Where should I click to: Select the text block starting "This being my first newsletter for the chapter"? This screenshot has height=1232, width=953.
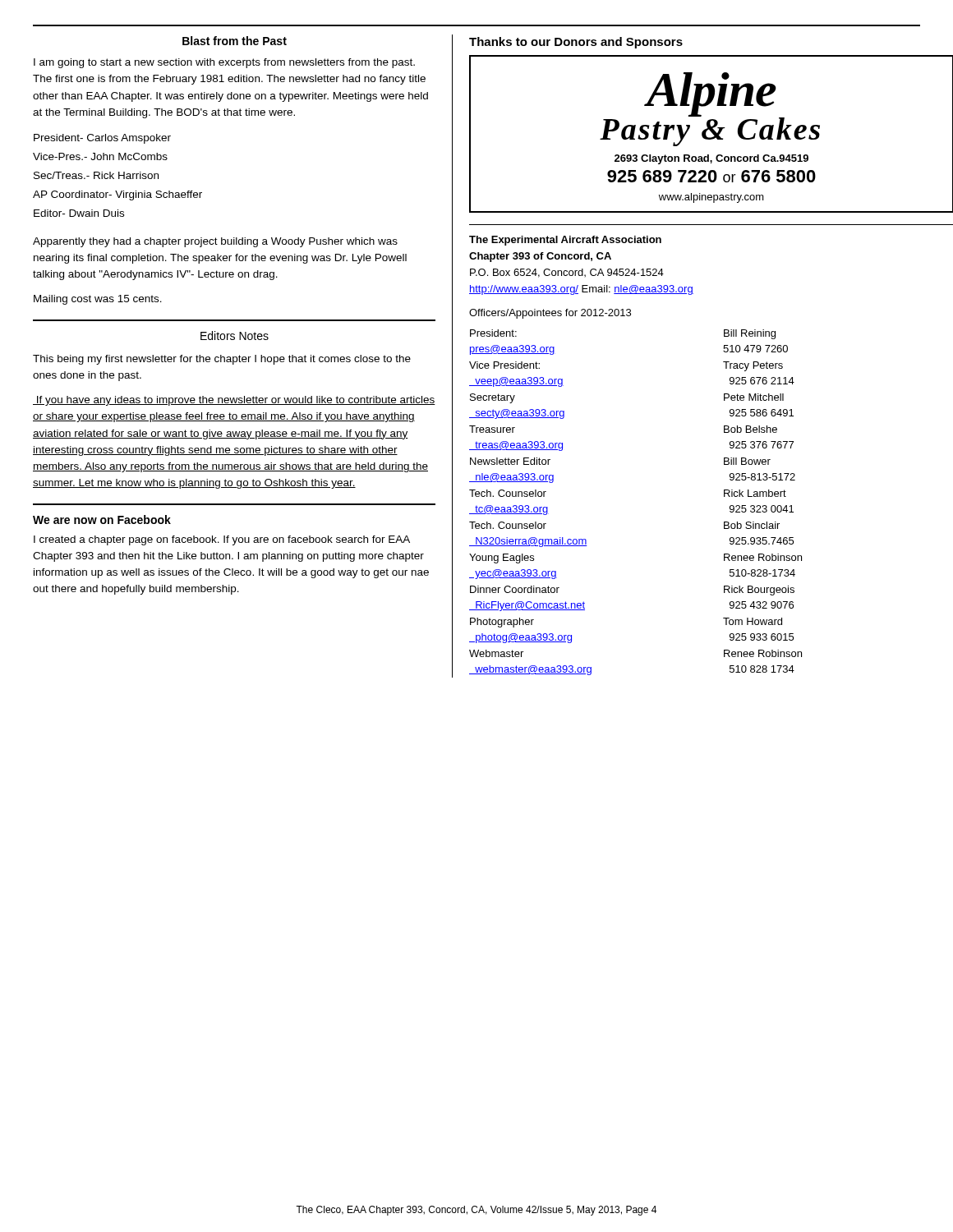222,367
